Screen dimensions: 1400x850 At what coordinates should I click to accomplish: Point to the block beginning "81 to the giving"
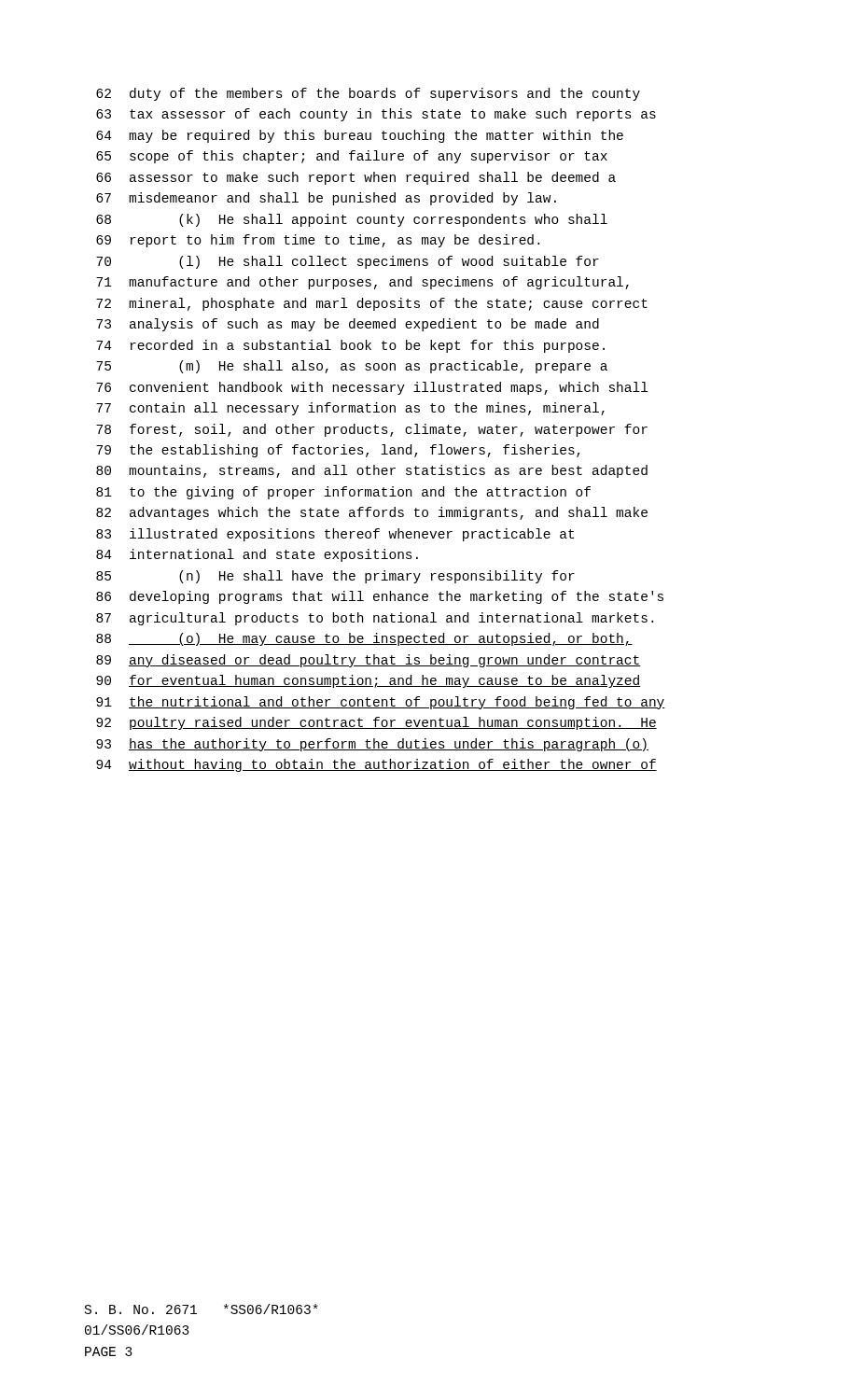pyautogui.click(x=338, y=493)
